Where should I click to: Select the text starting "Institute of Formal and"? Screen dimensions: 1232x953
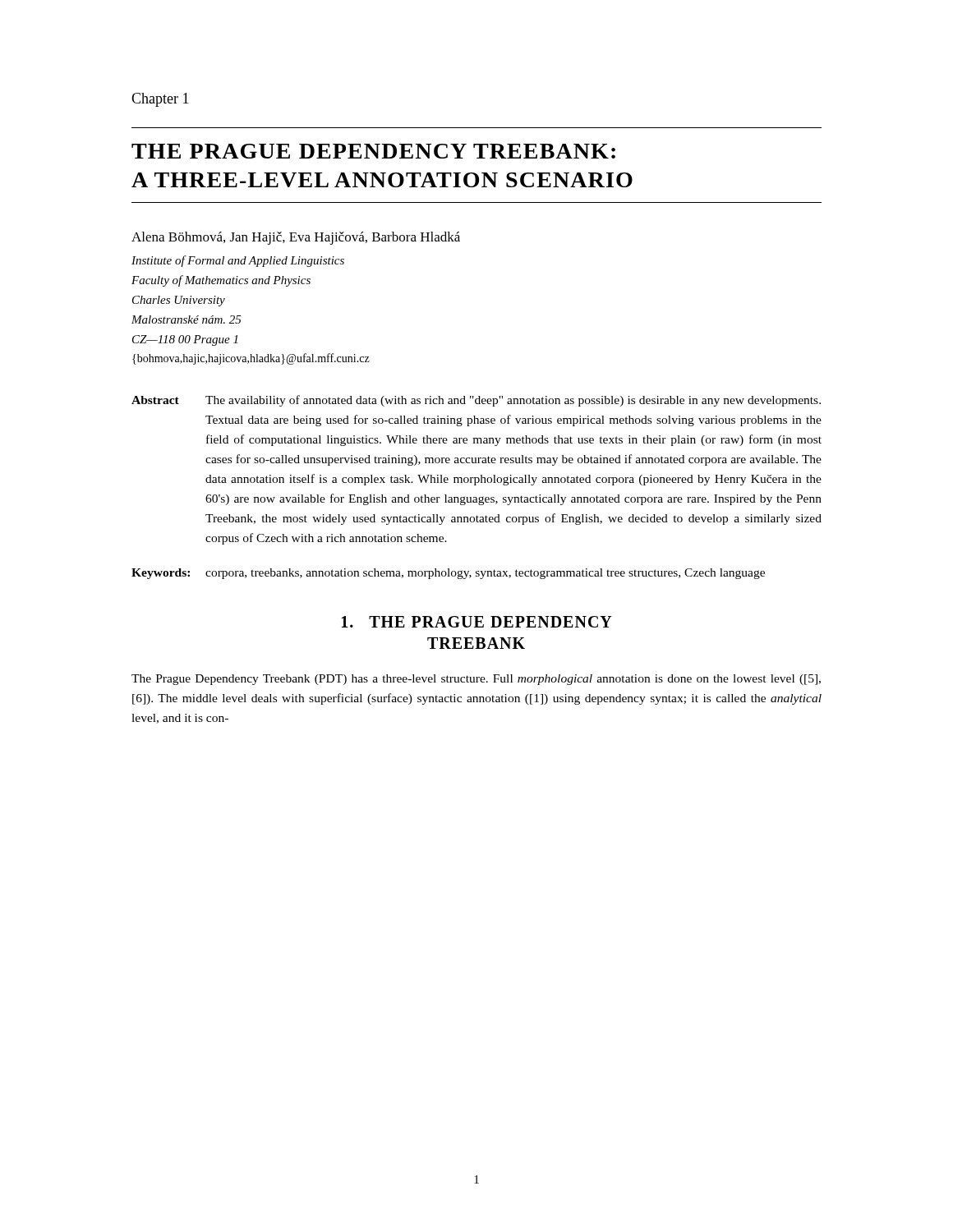point(238,261)
